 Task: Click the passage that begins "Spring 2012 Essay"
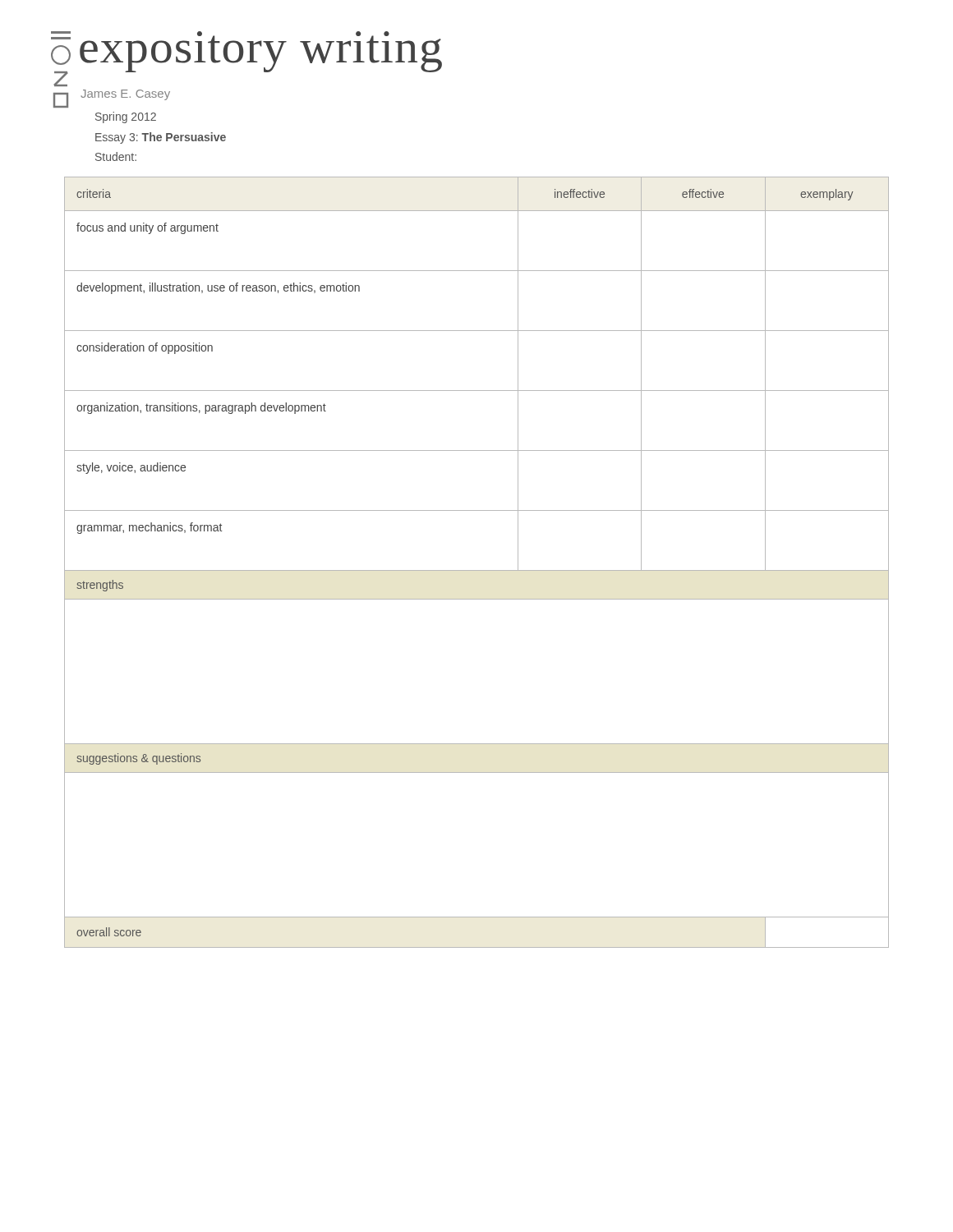[x=160, y=137]
